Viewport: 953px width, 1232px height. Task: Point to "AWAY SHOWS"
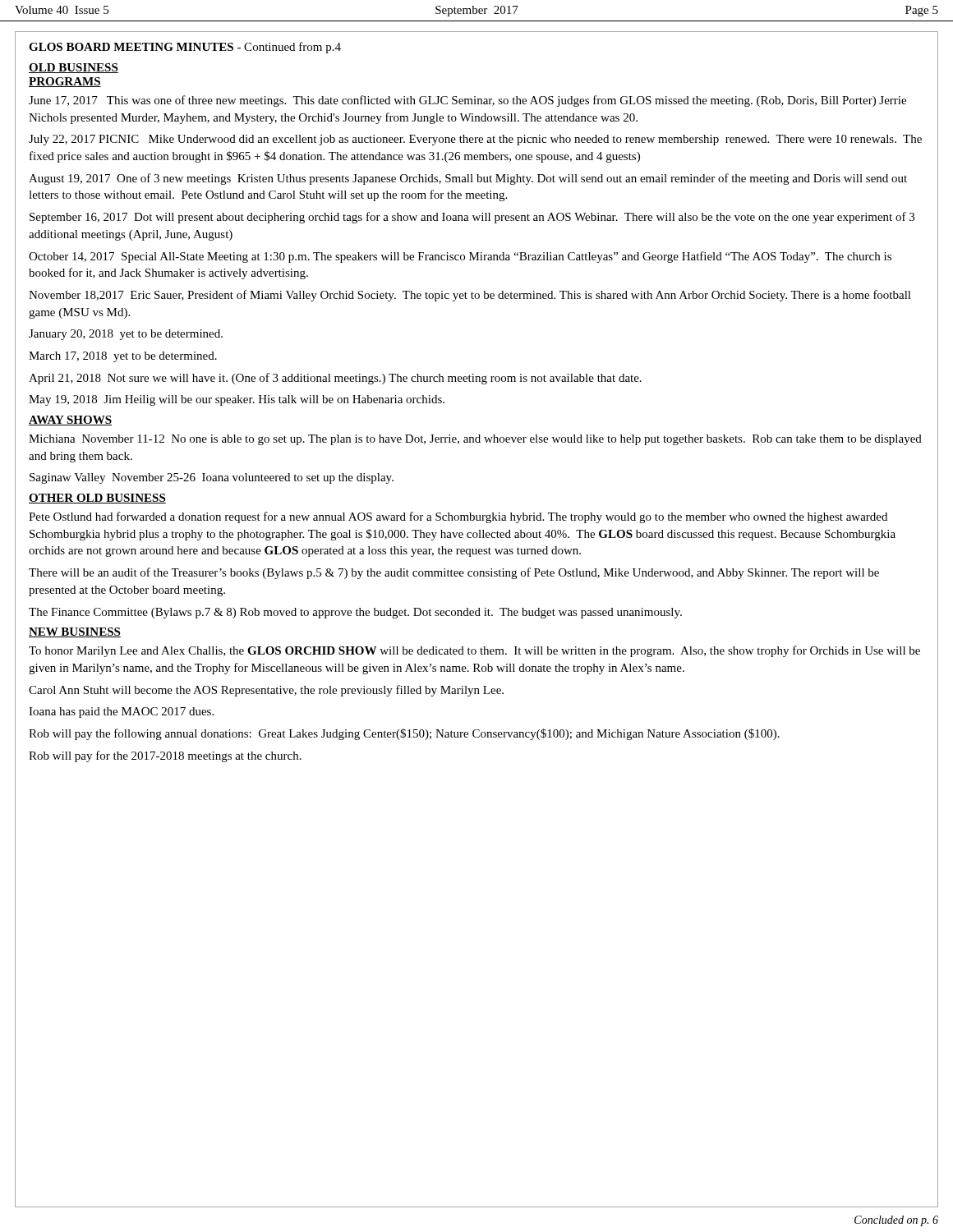coord(70,420)
